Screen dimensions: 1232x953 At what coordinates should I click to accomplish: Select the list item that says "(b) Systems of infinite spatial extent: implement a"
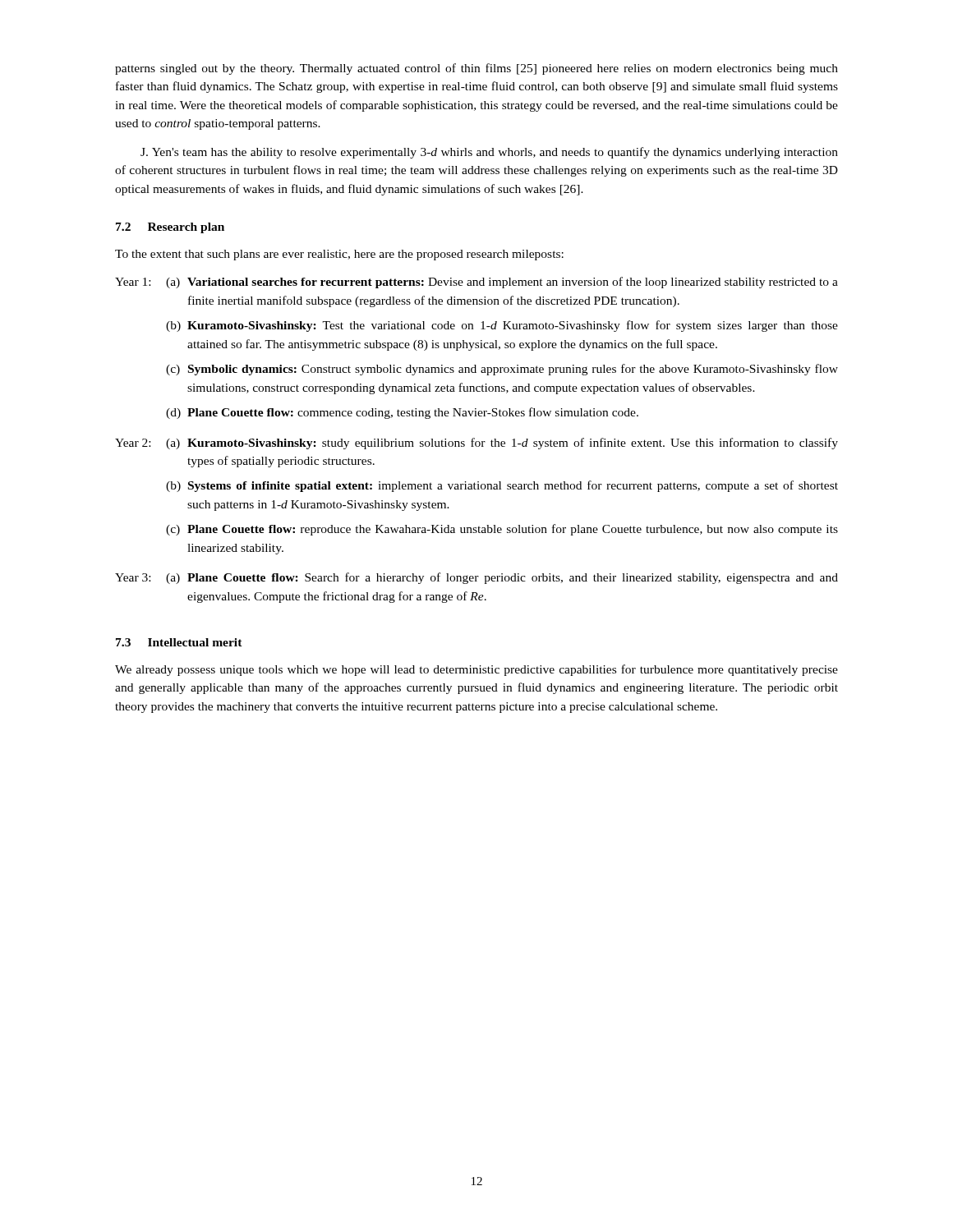[476, 498]
